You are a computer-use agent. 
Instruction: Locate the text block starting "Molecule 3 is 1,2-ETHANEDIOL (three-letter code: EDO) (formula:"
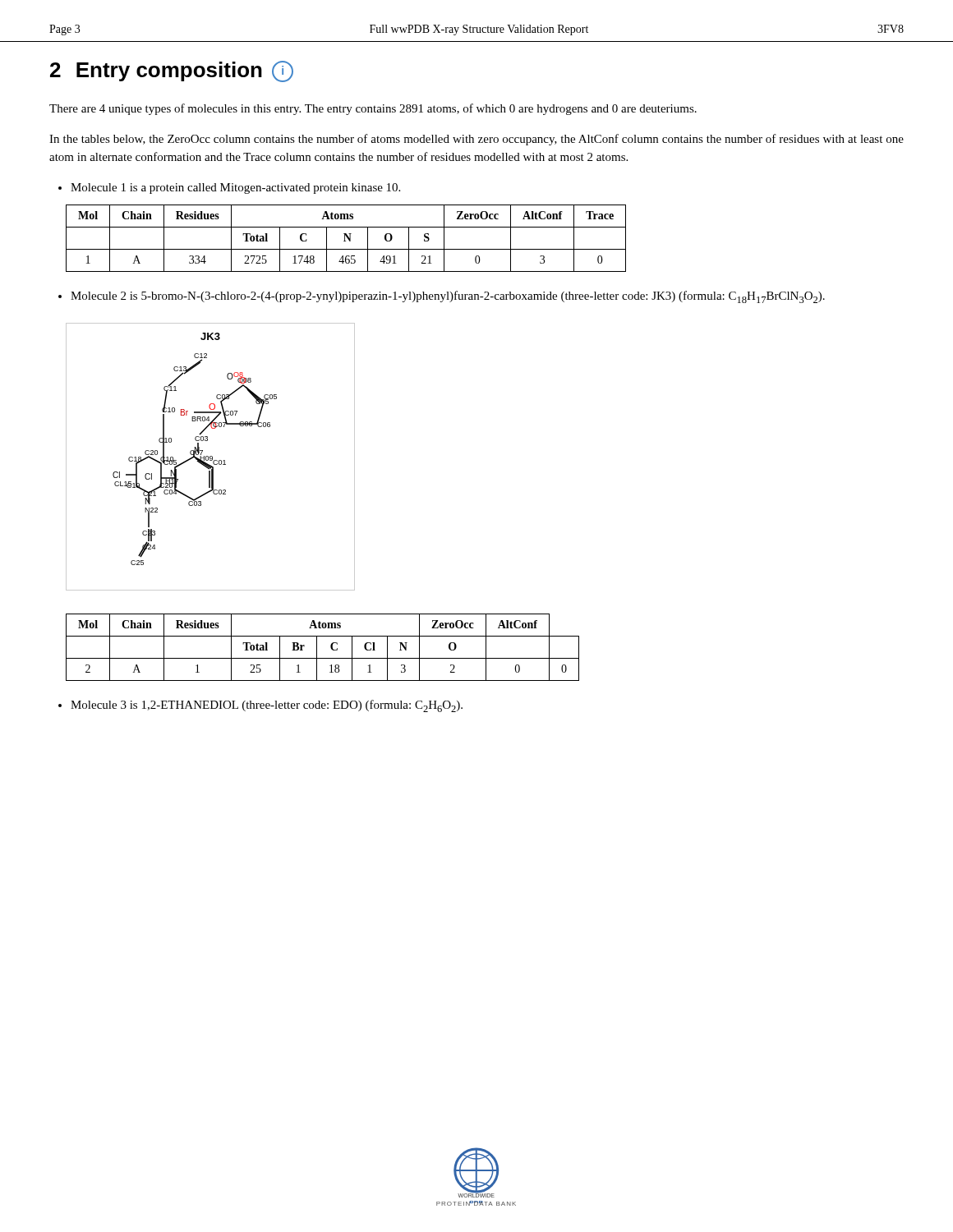click(260, 706)
